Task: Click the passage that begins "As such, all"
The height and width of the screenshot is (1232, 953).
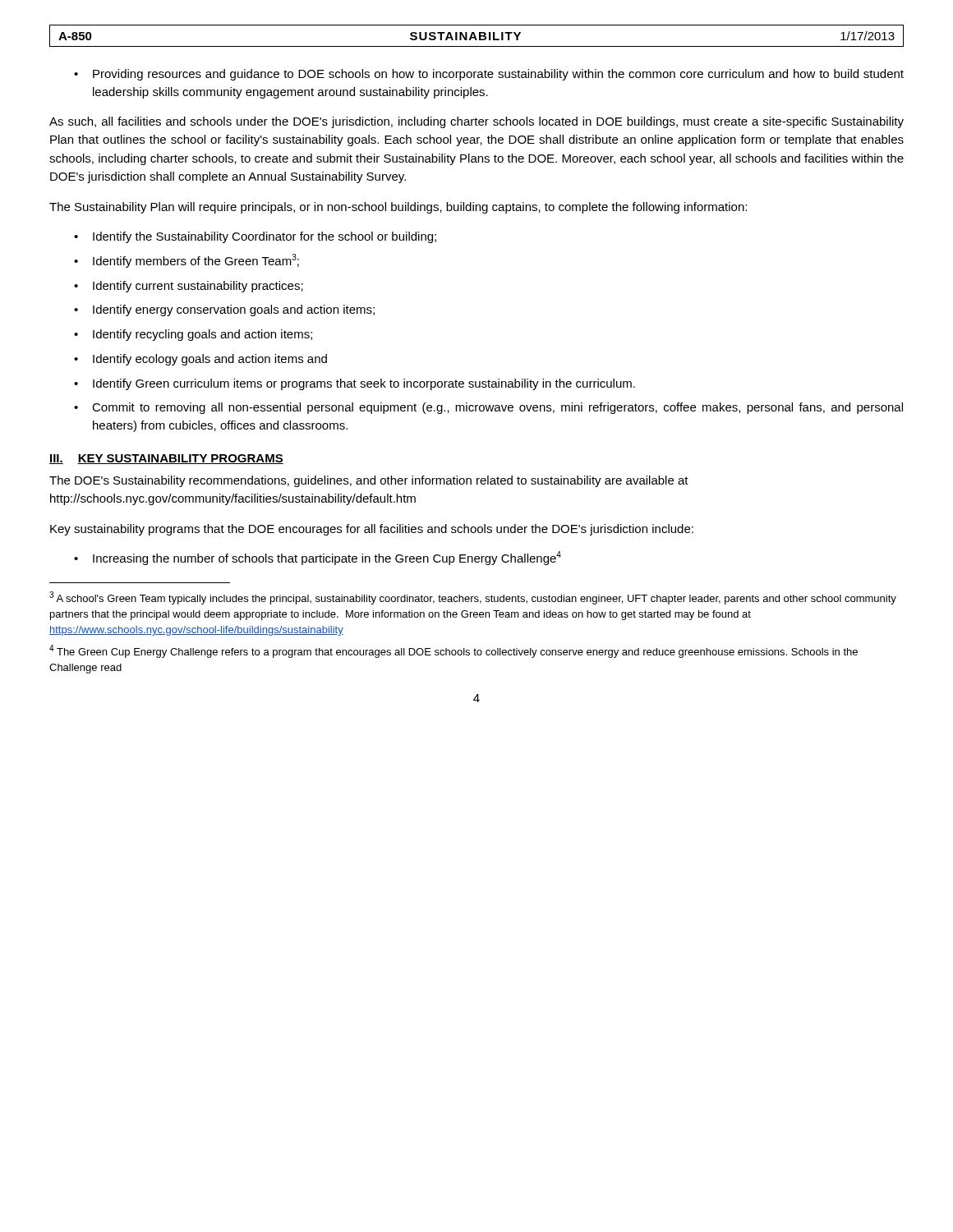Action: click(476, 148)
